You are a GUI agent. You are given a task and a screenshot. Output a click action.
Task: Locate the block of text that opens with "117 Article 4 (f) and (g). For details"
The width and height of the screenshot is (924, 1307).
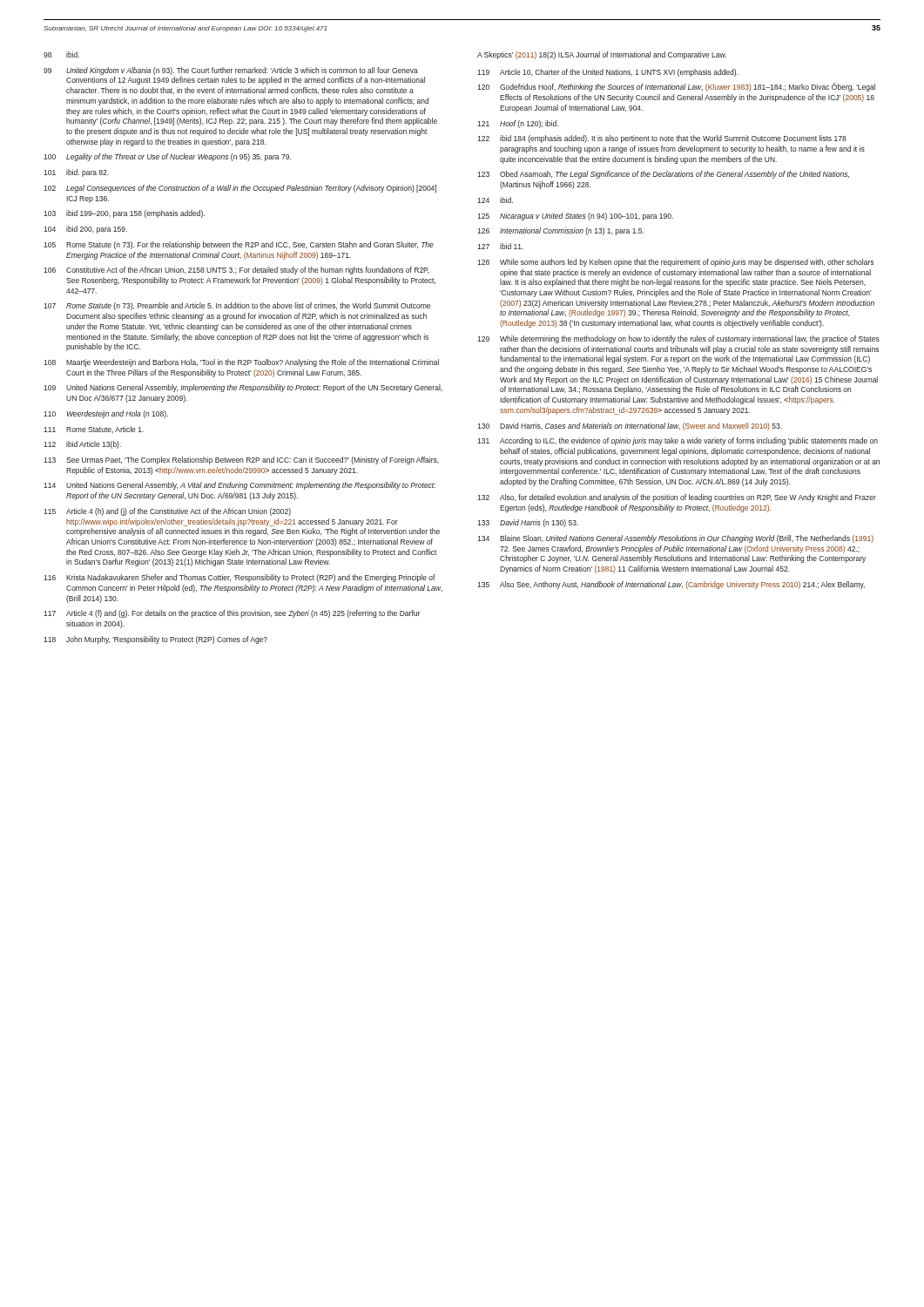tap(244, 620)
